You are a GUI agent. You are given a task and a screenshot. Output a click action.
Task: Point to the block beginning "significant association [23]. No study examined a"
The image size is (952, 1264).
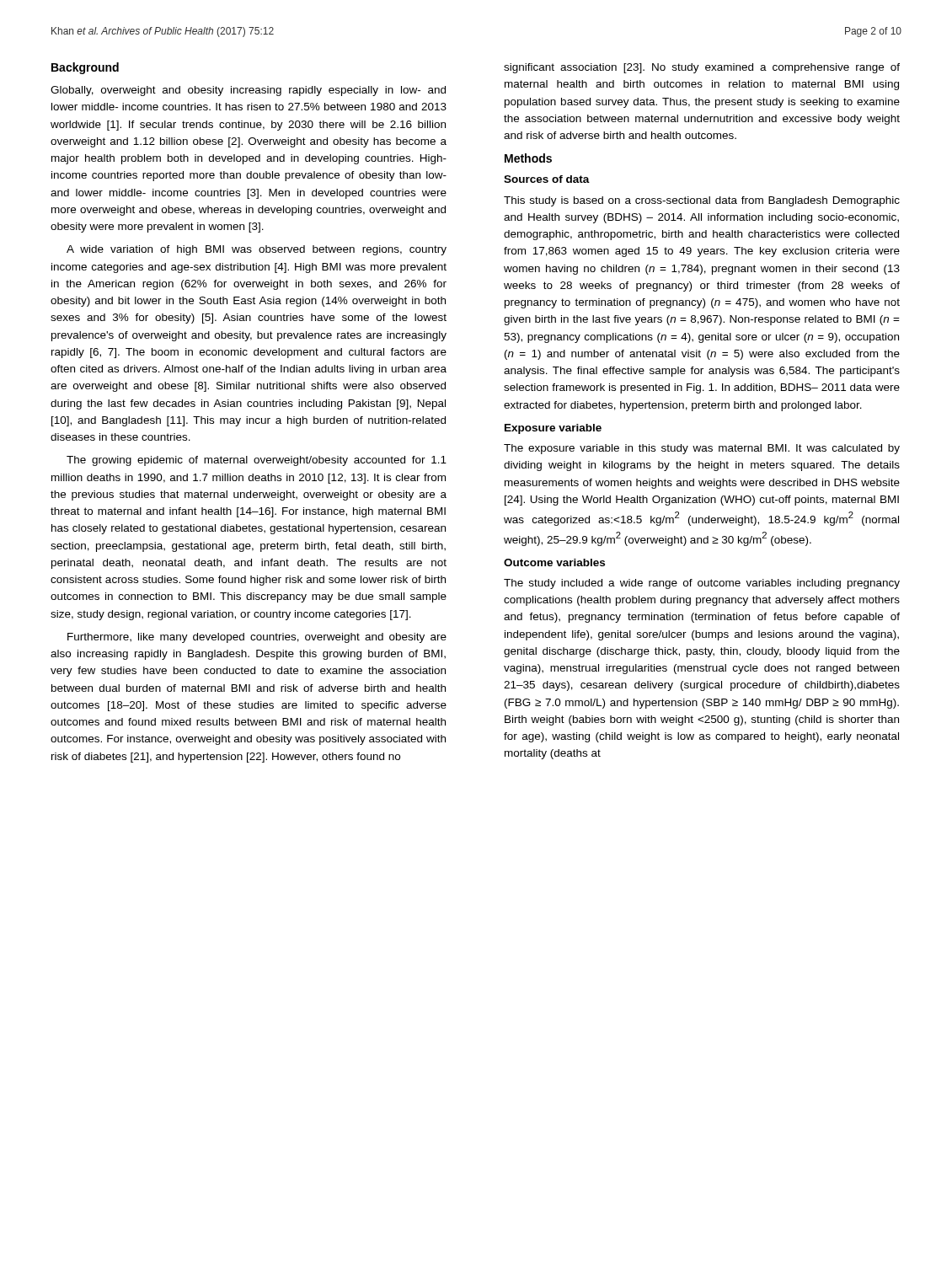pyautogui.click(x=702, y=102)
